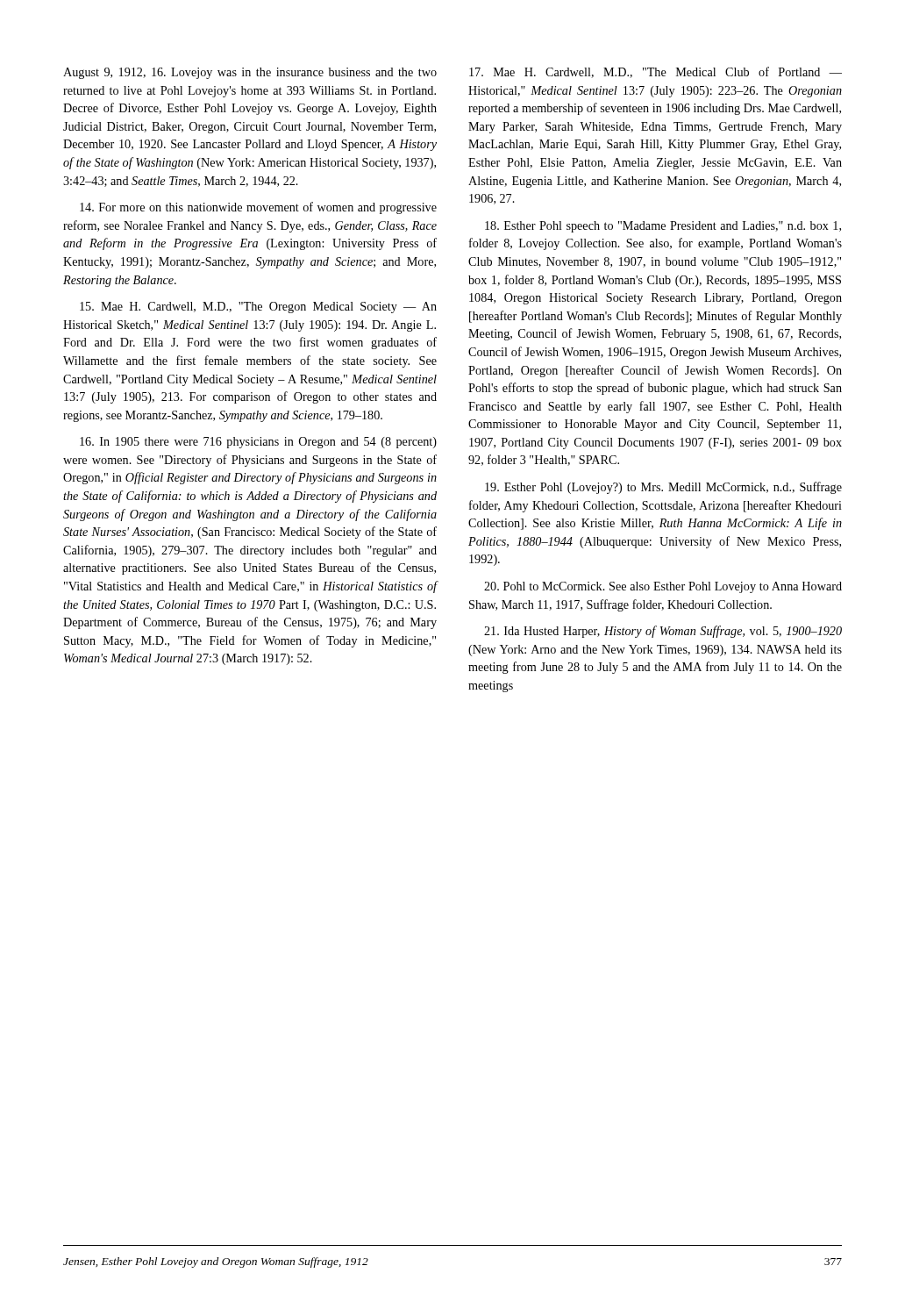Select the text block starting "Esther Pohl speech to "Madame President"
The image size is (905, 1316).
point(655,343)
